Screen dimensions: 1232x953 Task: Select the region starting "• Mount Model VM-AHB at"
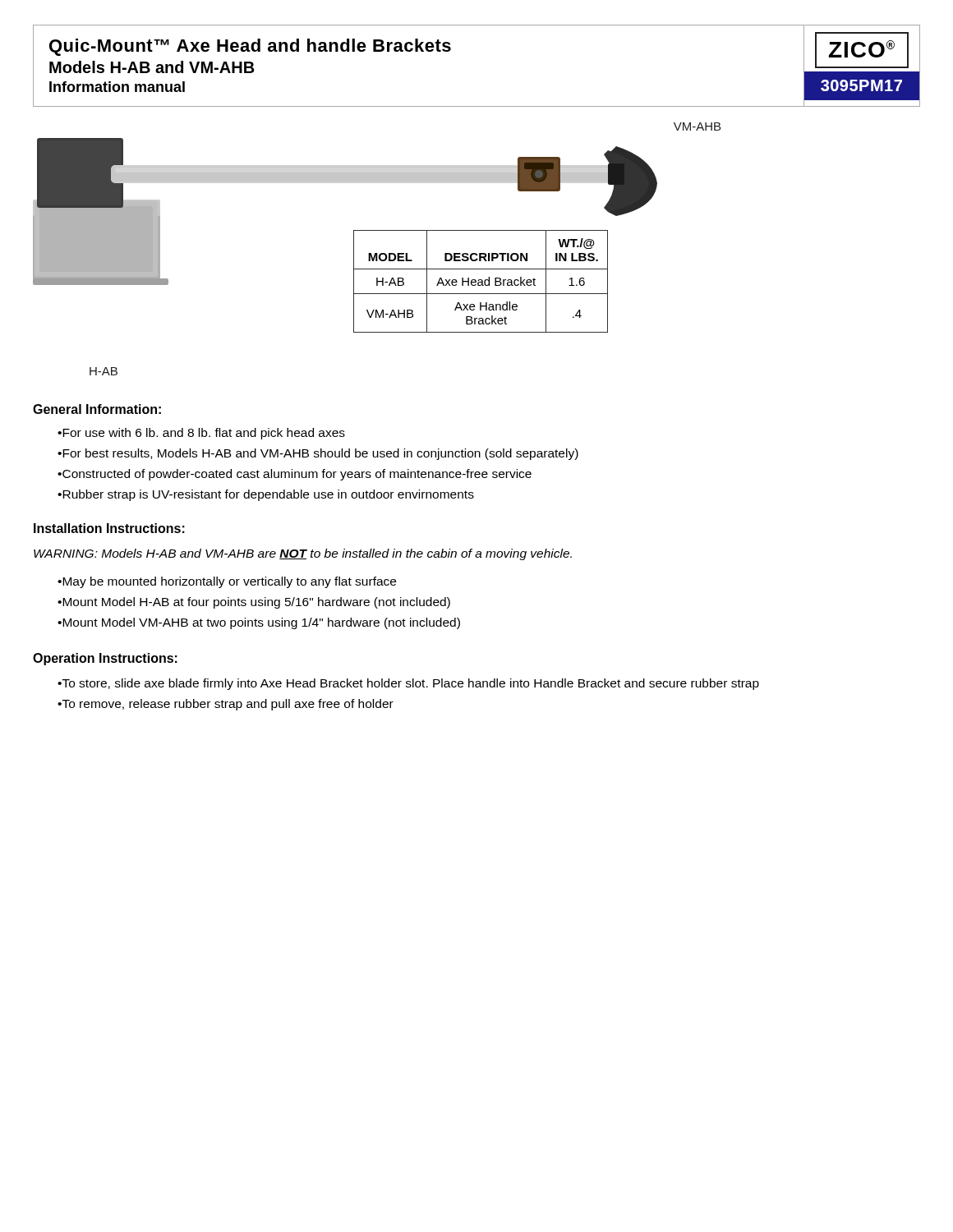(x=259, y=623)
